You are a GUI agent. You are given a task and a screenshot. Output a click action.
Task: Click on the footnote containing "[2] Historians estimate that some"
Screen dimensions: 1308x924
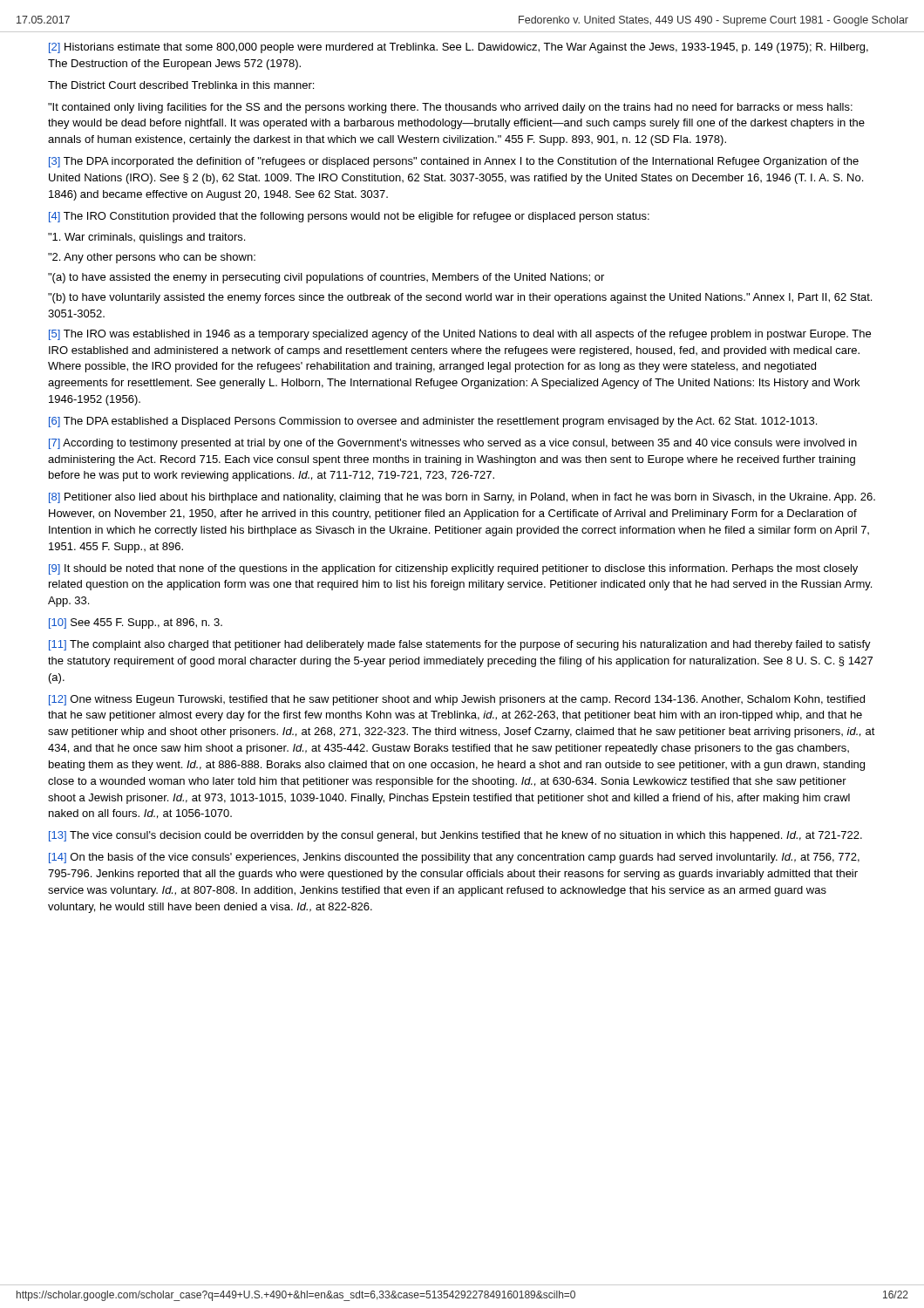coord(458,55)
